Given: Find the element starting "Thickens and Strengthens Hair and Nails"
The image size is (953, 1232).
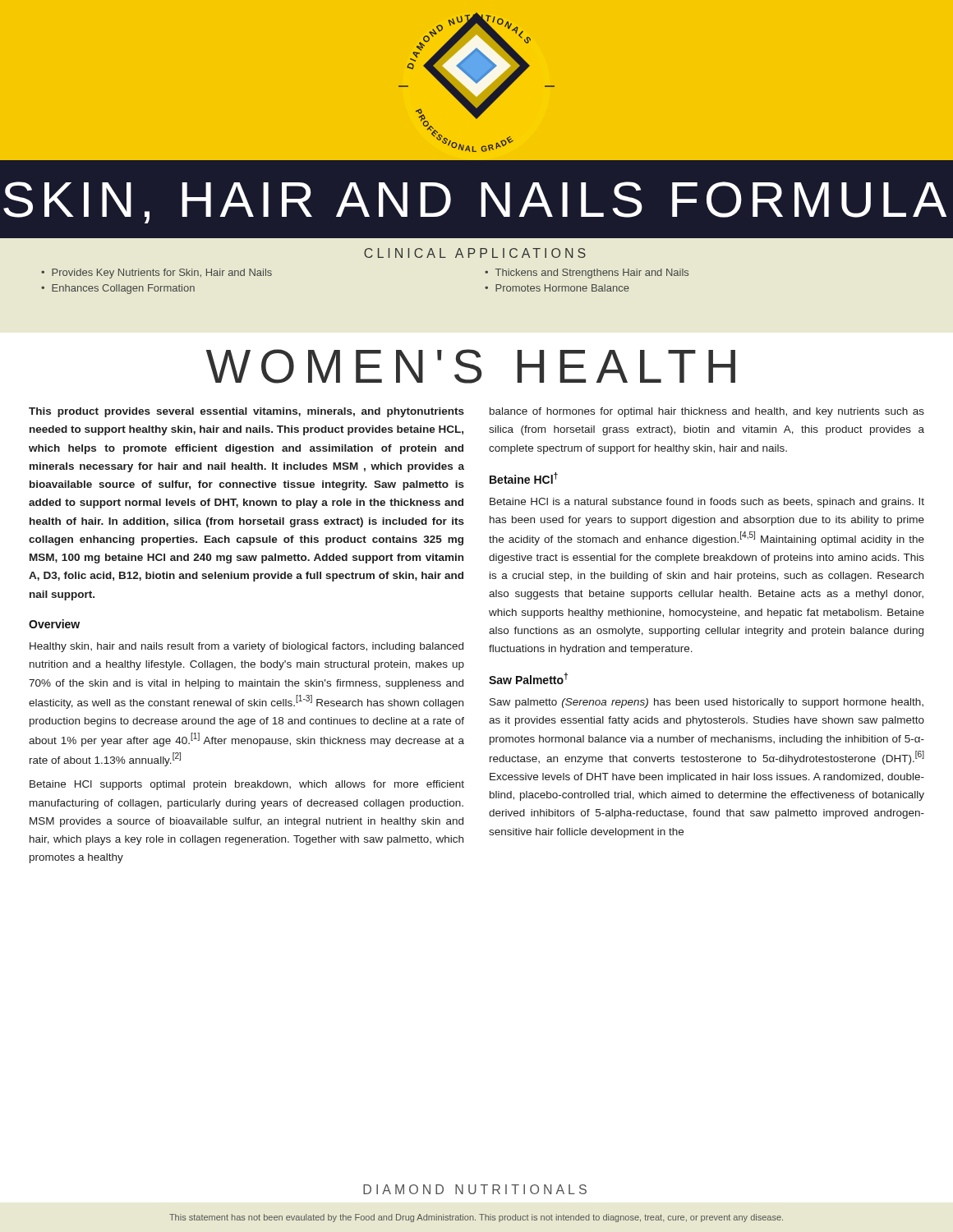Looking at the screenshot, I should pyautogui.click(x=592, y=272).
